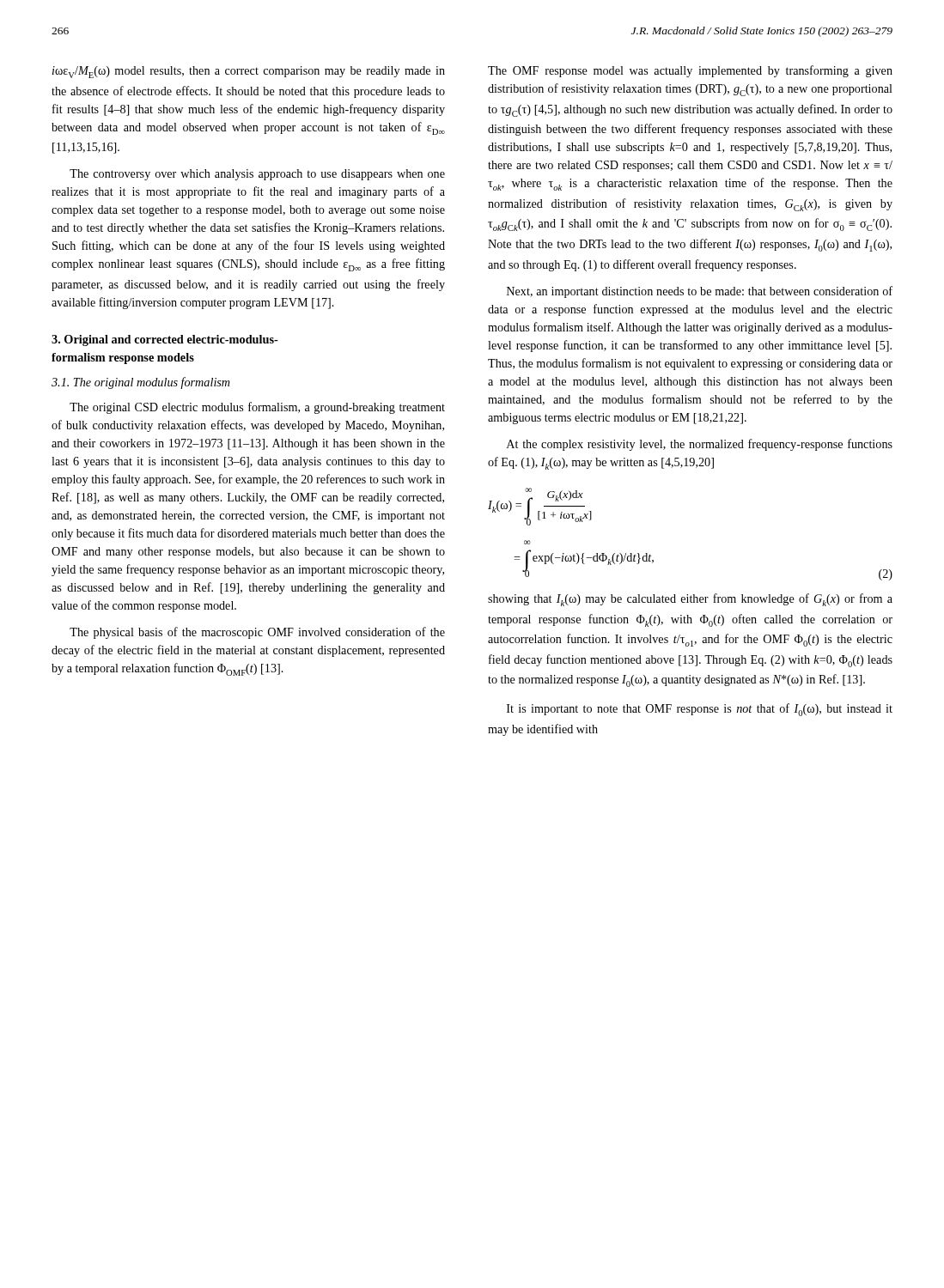Locate the formula that opens with "Ik(ω) = ∞ ∫ 0 Gk(x)dx [1"
This screenshot has width=944, height=1288.
pyautogui.click(x=540, y=507)
